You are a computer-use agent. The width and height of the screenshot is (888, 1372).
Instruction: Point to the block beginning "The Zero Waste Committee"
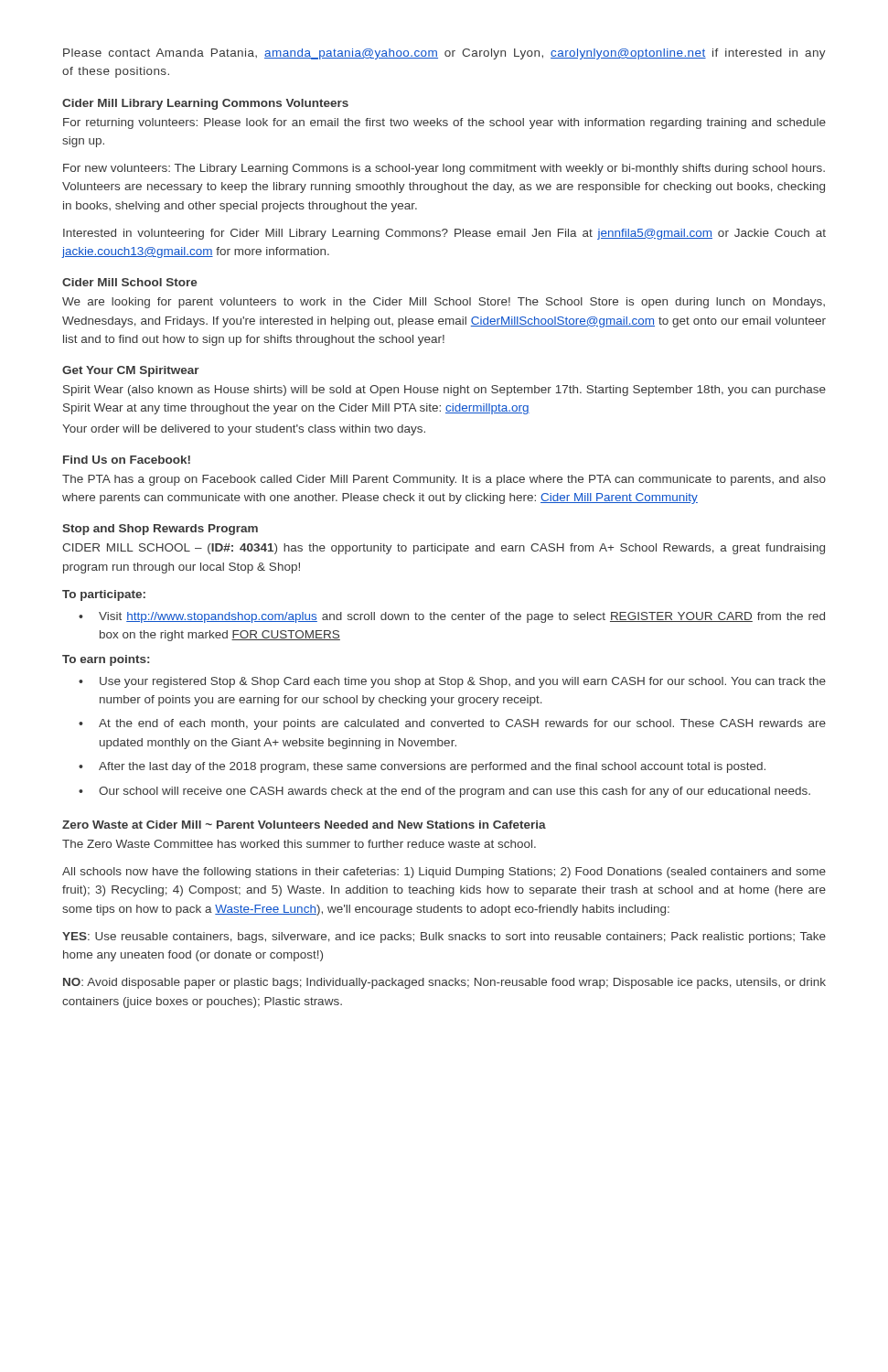point(444,844)
